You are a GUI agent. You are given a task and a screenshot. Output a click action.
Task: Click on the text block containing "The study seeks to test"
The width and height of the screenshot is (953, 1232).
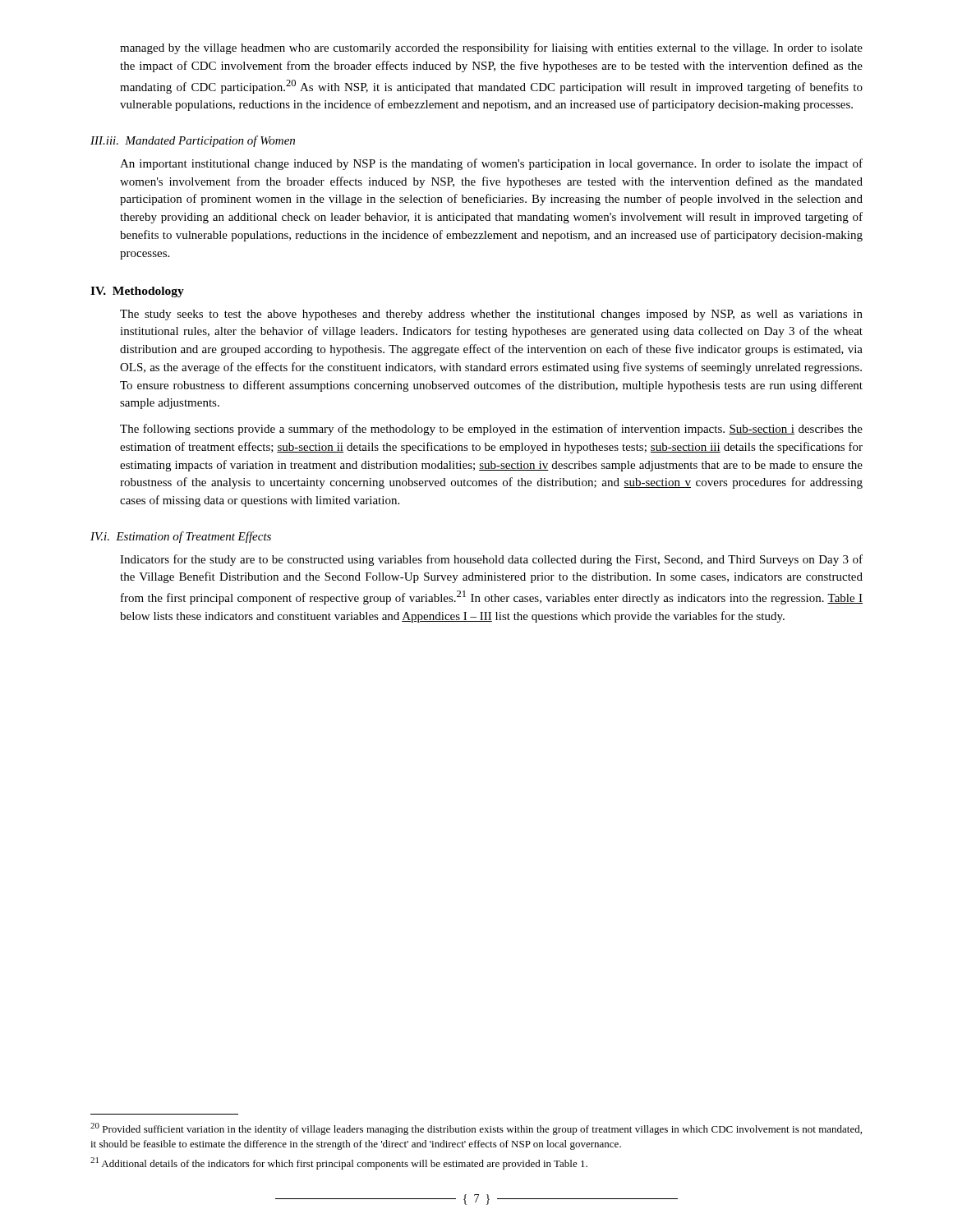point(491,358)
